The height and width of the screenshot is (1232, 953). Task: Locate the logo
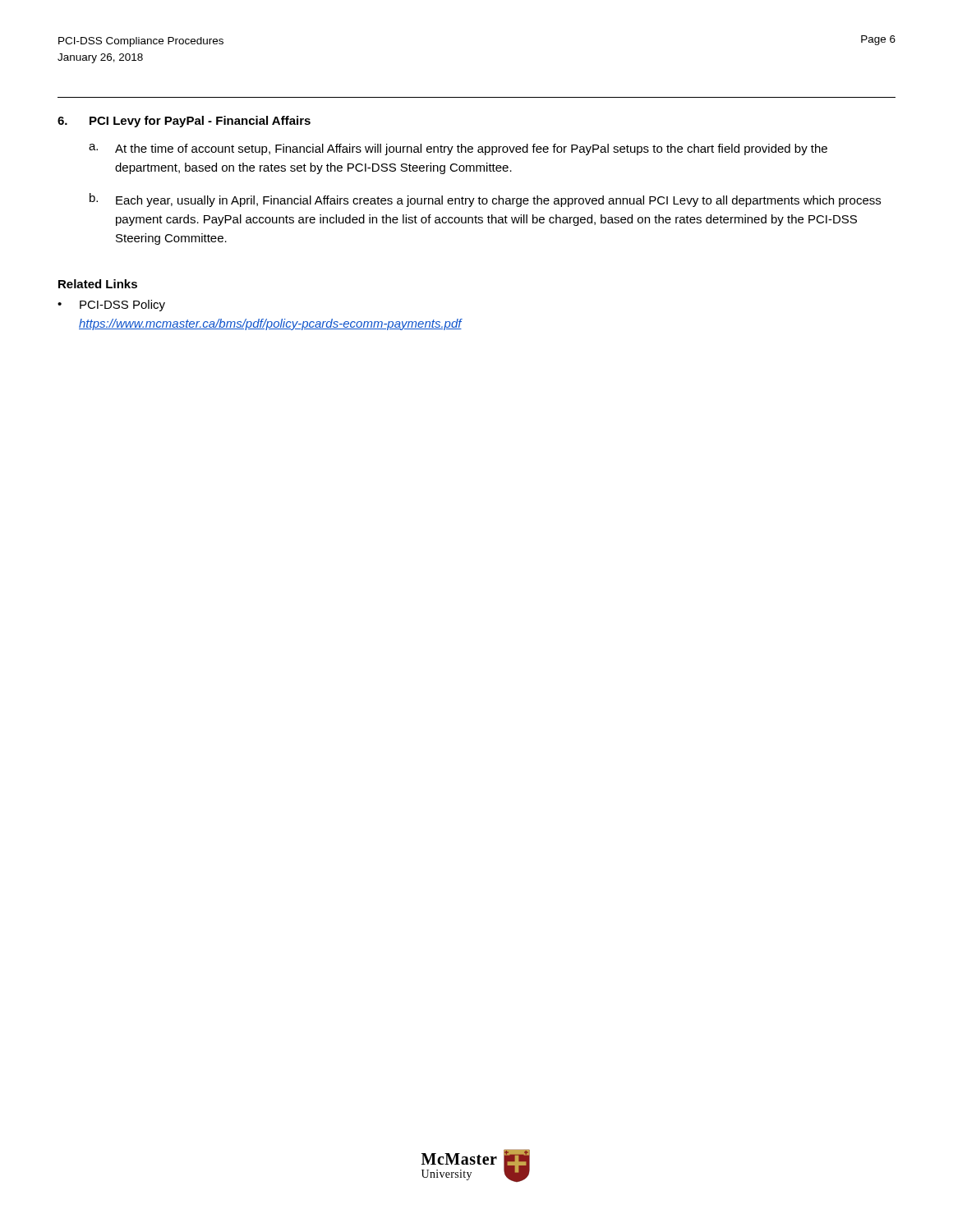point(476,1165)
